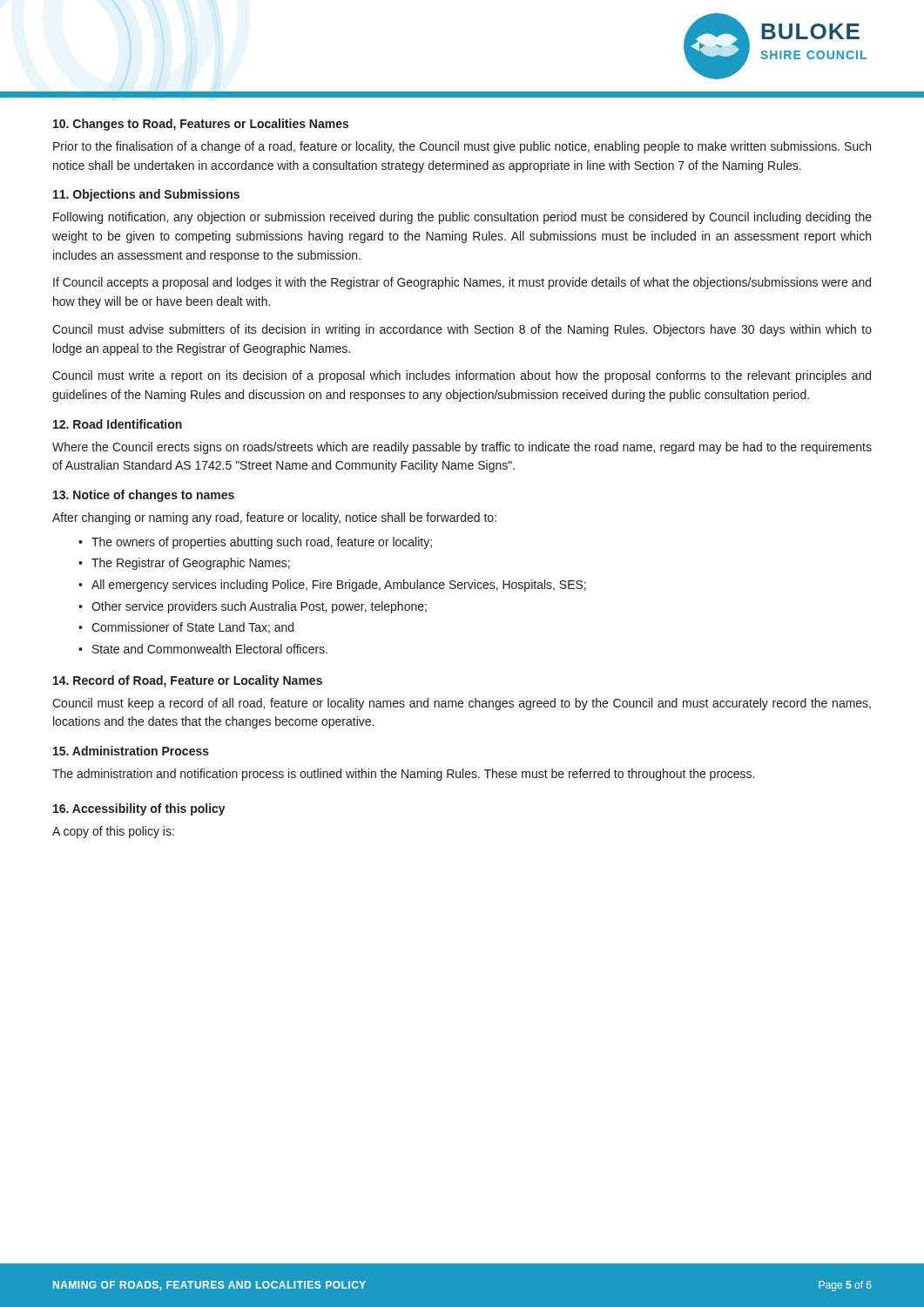The height and width of the screenshot is (1307, 924).
Task: Select the section header that reads "12. Road Identification"
Action: 117,424
